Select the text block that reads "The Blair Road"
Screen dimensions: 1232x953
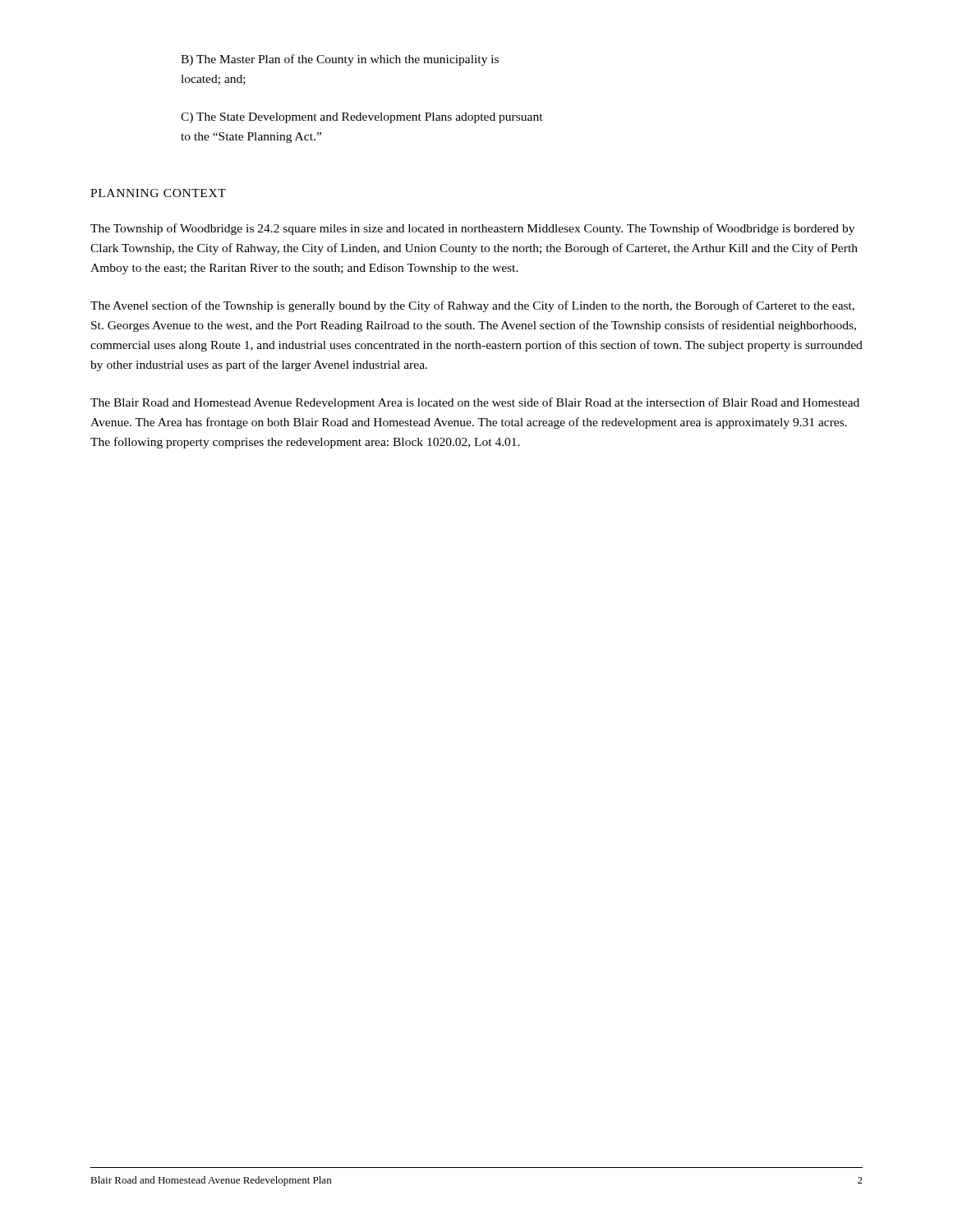(x=475, y=422)
